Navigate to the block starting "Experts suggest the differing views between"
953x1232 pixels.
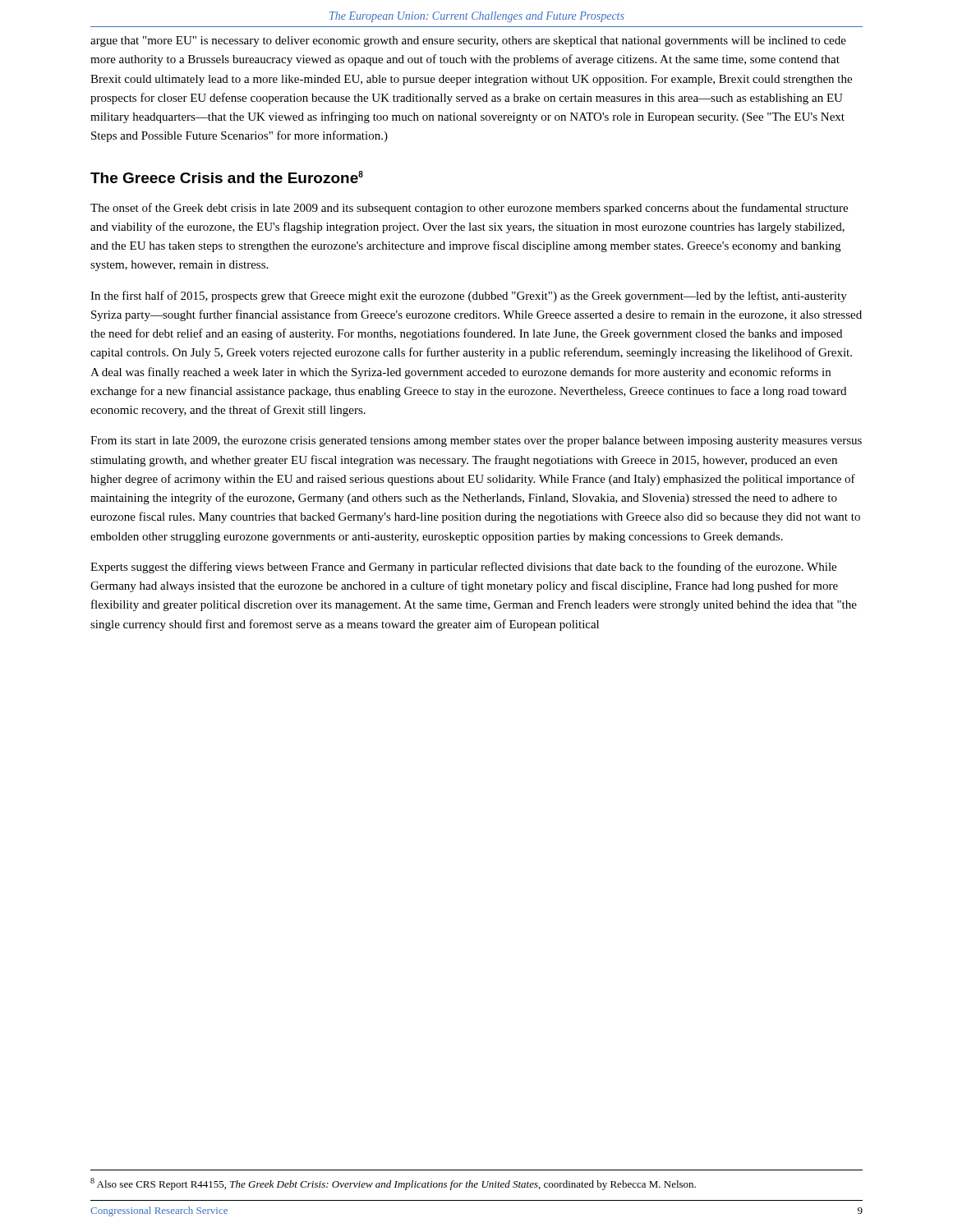point(474,595)
